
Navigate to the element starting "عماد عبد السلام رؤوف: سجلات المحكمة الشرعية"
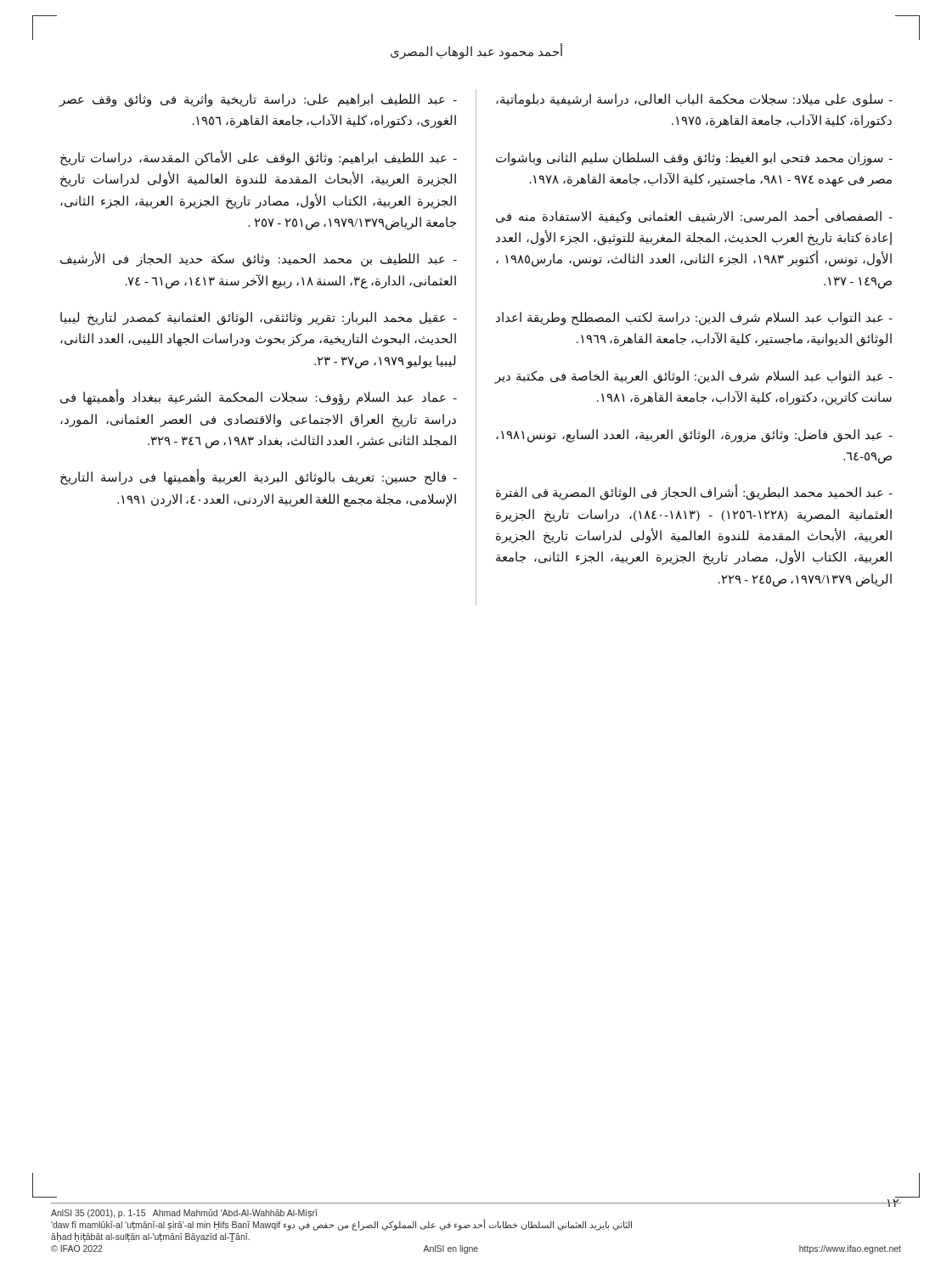tap(258, 420)
